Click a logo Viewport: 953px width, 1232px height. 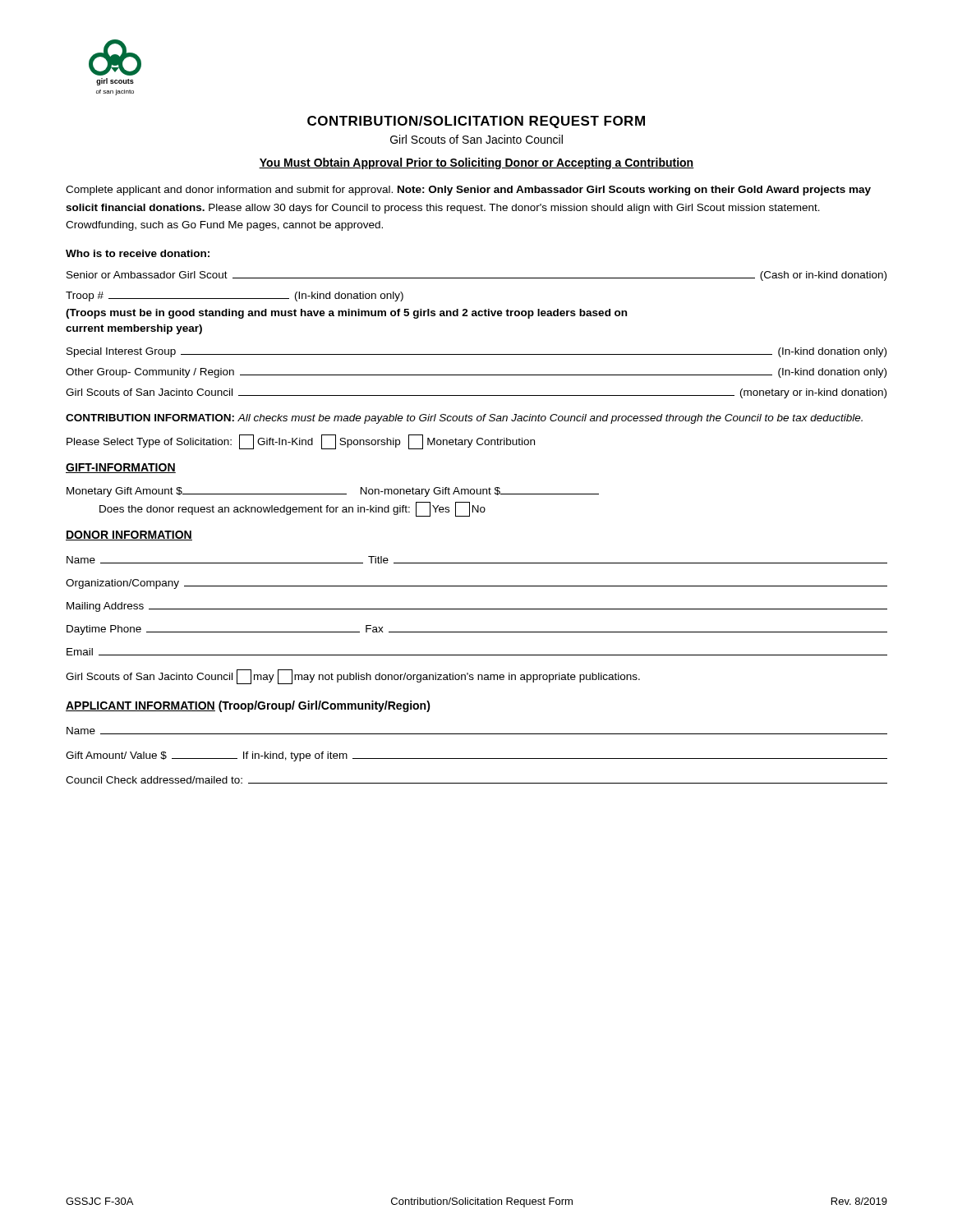476,66
